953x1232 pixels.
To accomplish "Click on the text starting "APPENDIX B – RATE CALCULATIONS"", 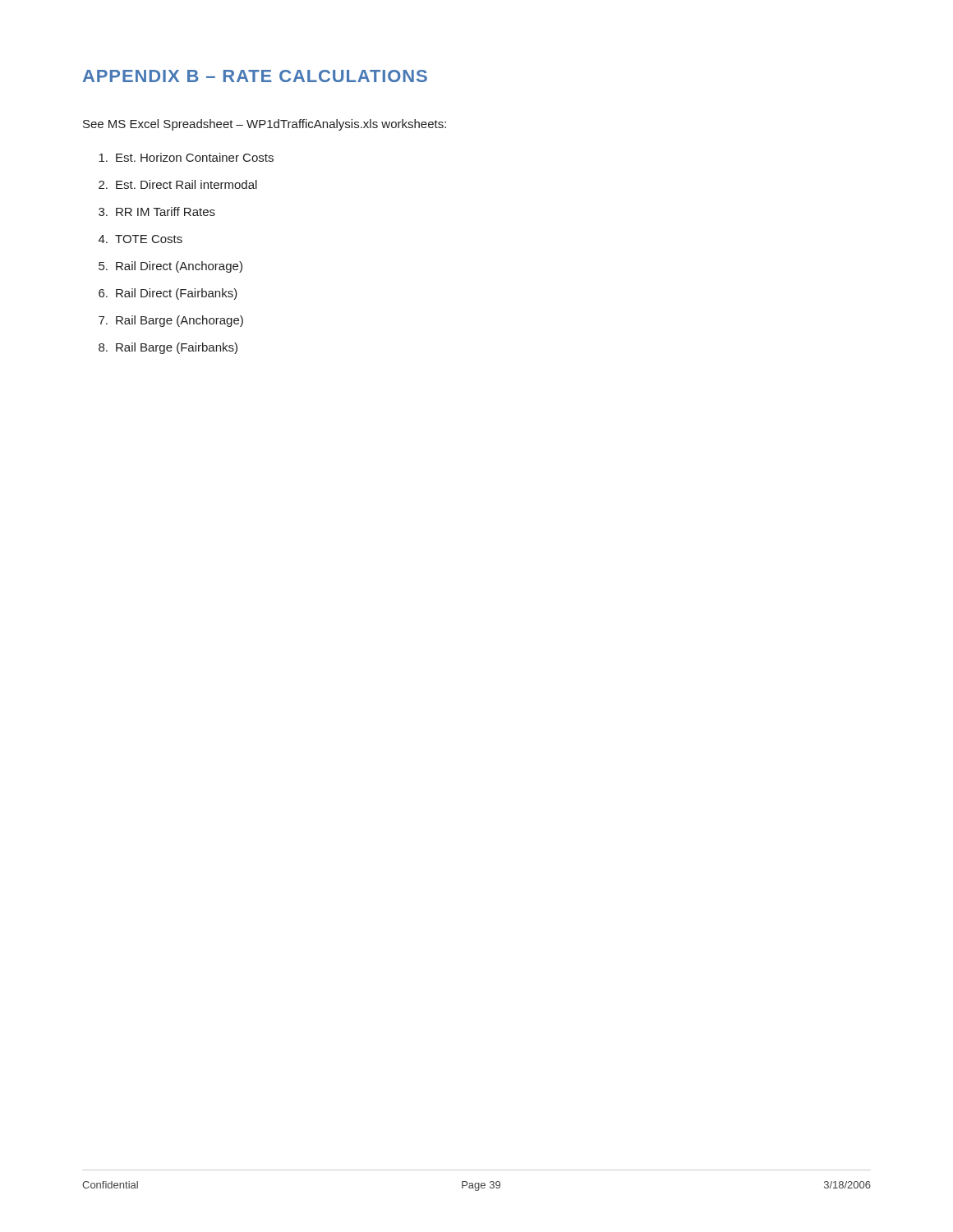I will point(255,76).
